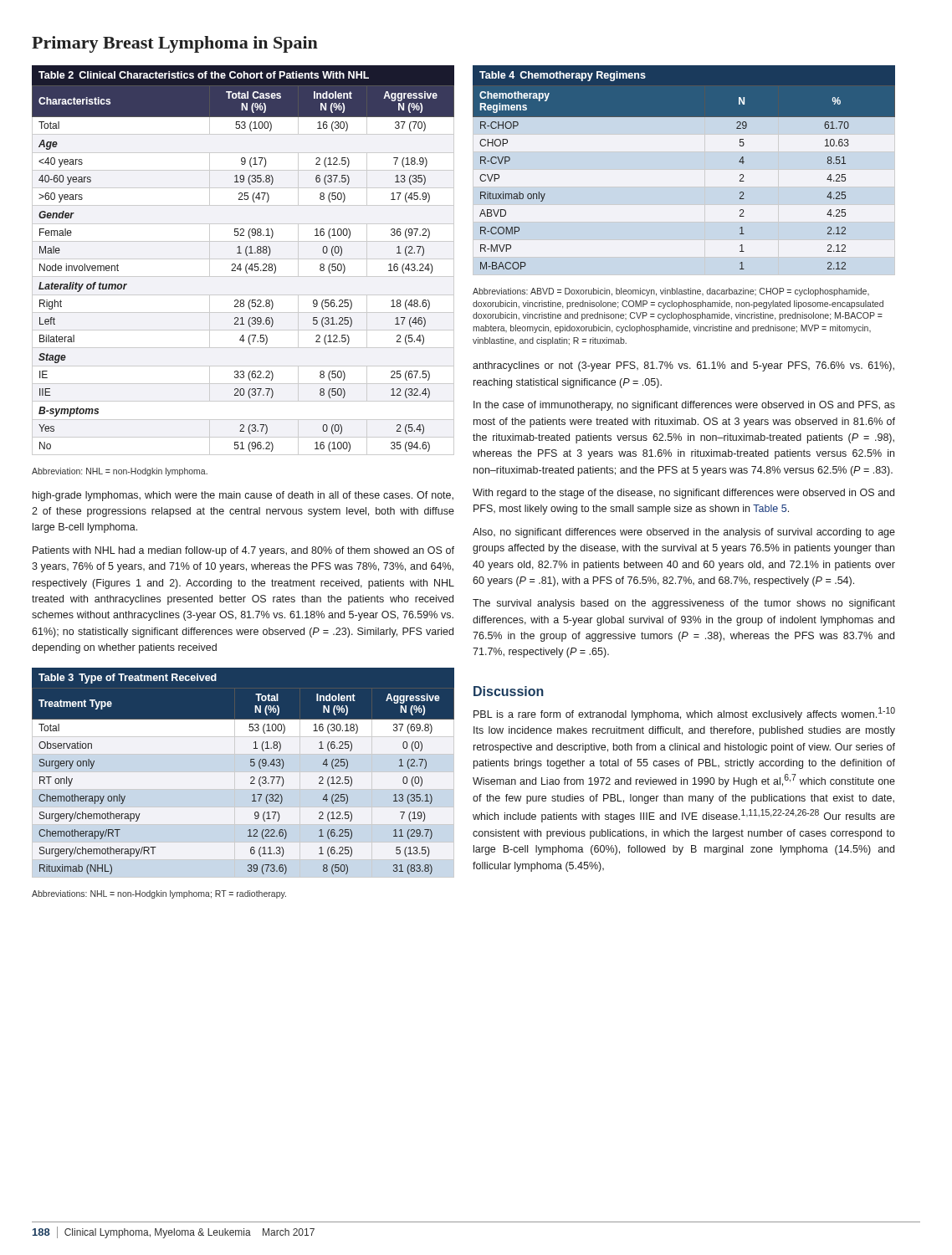
Task: Select the footnote that reads "Abbreviation: NHL = non-Hodgkin"
Action: (120, 471)
